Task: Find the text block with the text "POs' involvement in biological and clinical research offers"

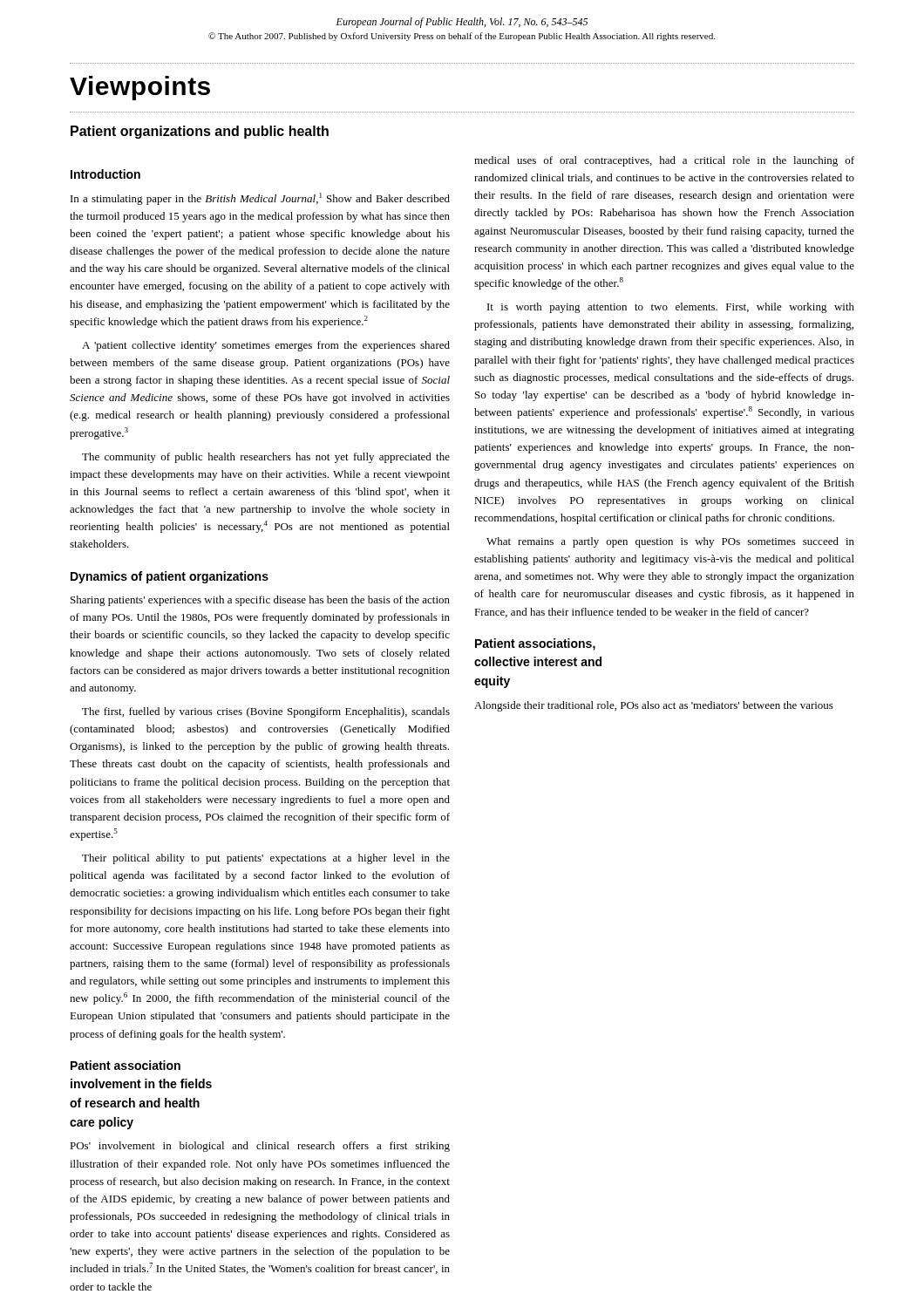Action: click(260, 1217)
